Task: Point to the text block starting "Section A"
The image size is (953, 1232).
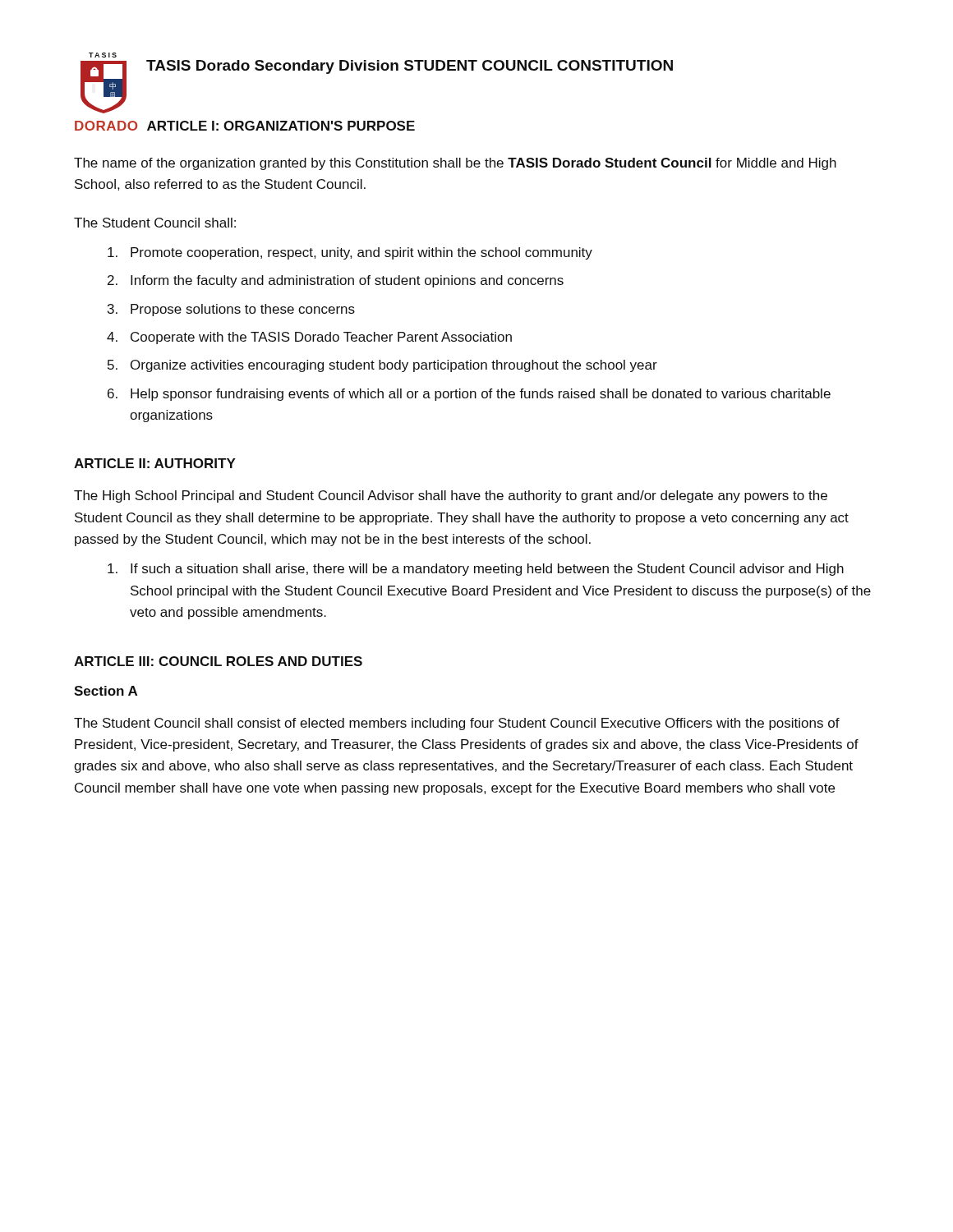Action: [x=106, y=691]
